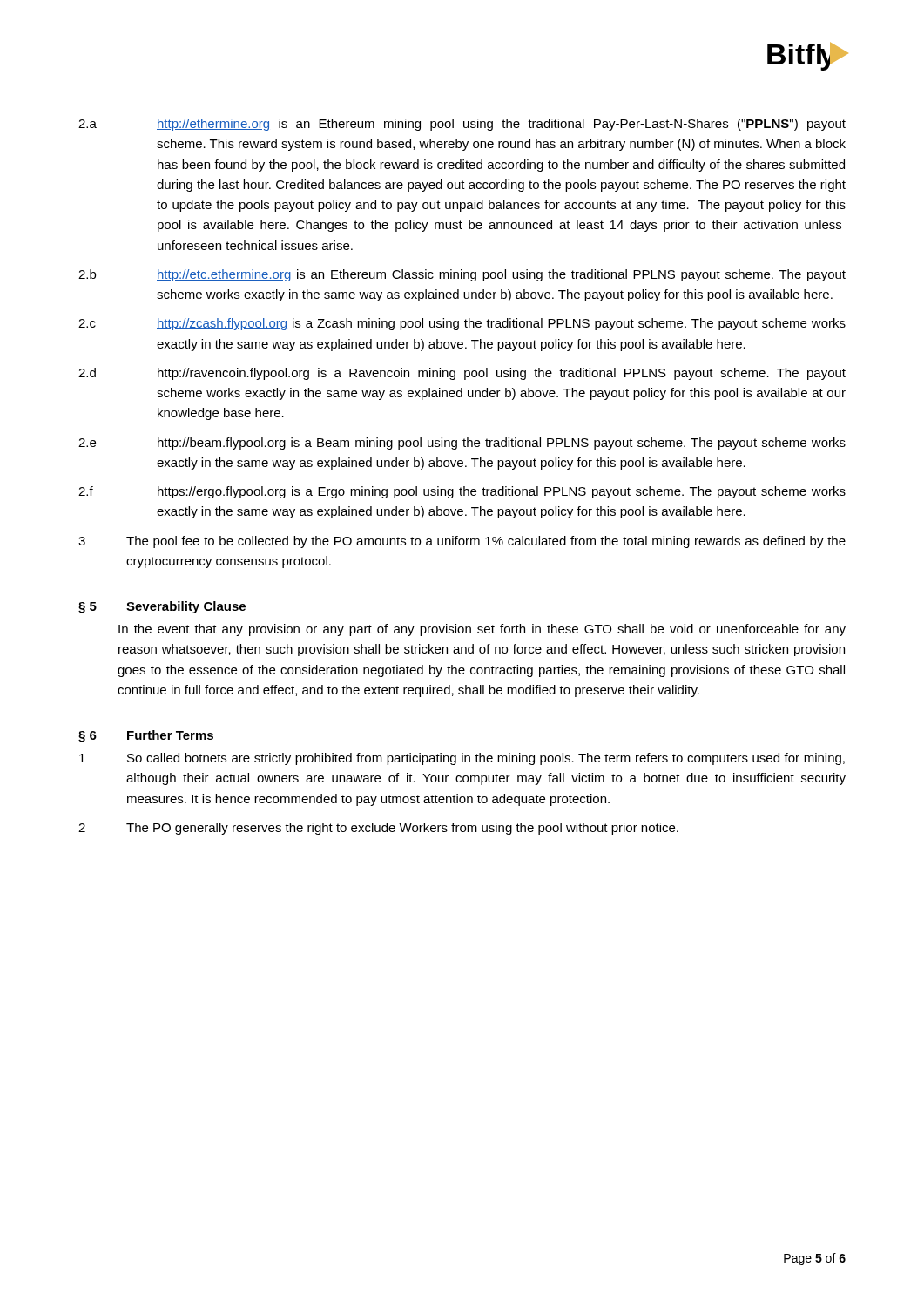Find the logo

pos(813,54)
